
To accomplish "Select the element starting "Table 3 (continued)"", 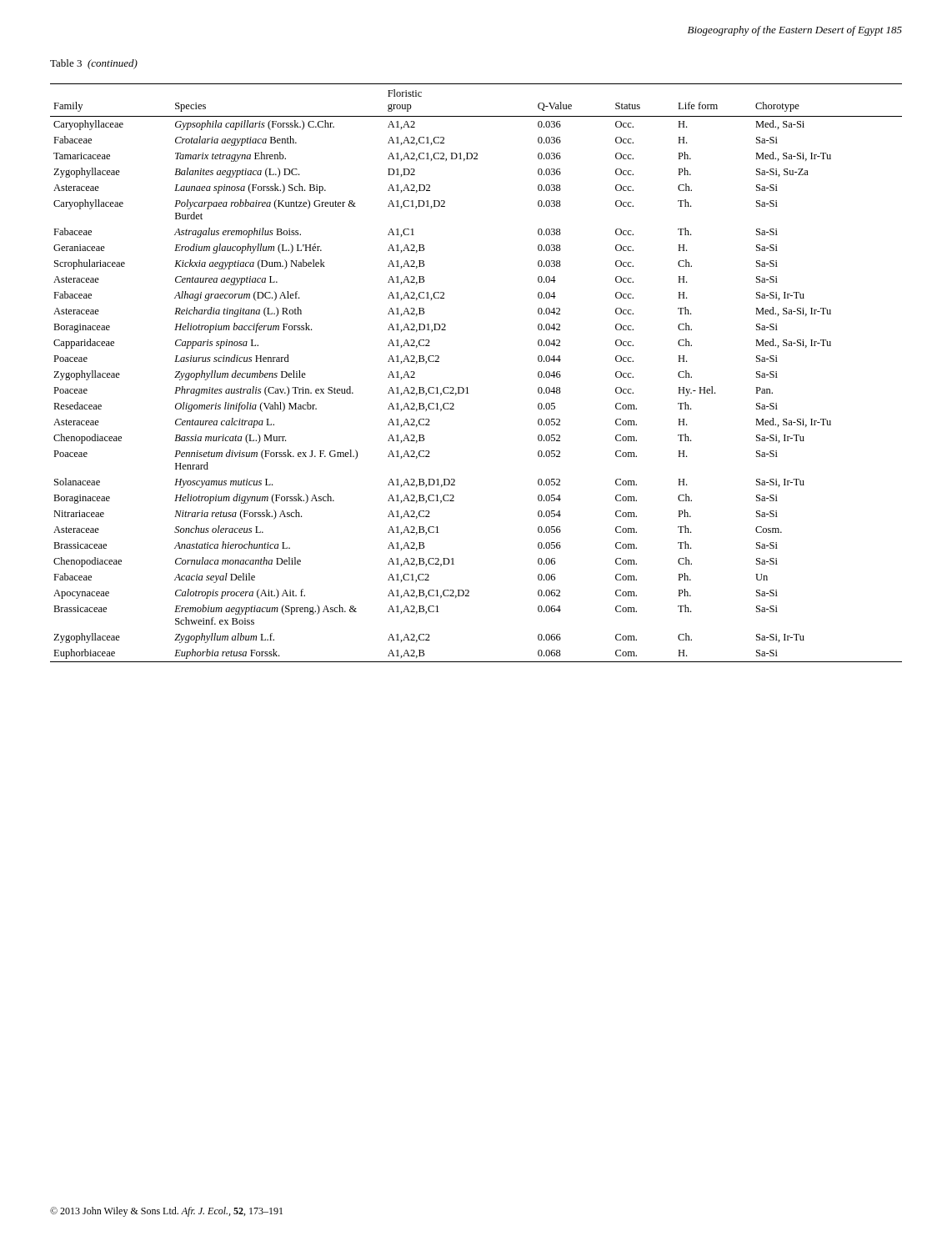I will click(94, 63).
